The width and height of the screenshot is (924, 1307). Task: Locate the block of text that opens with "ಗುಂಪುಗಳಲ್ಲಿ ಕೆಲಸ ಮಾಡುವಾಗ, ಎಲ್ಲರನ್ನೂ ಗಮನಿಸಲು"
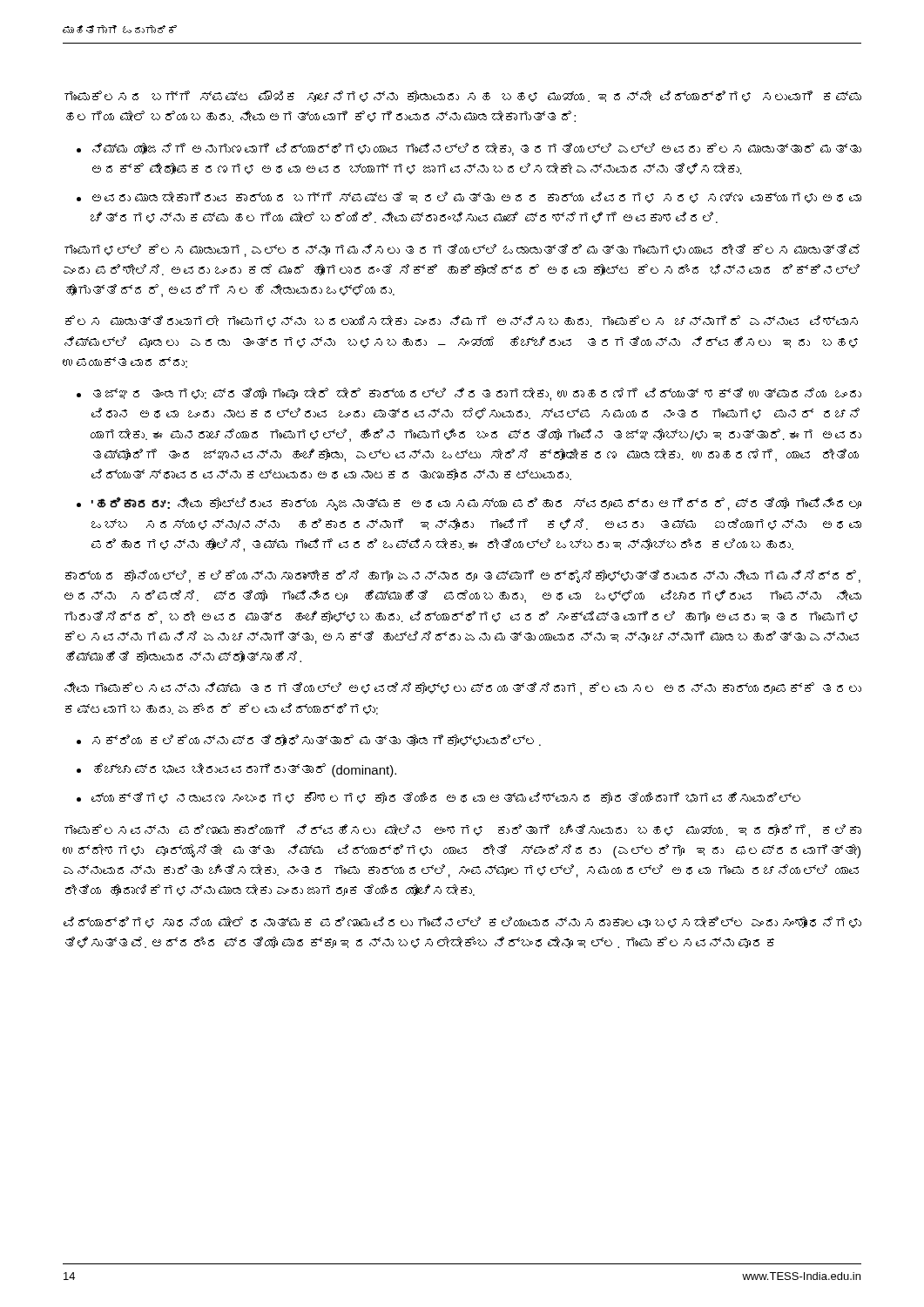pyautogui.click(x=462, y=270)
